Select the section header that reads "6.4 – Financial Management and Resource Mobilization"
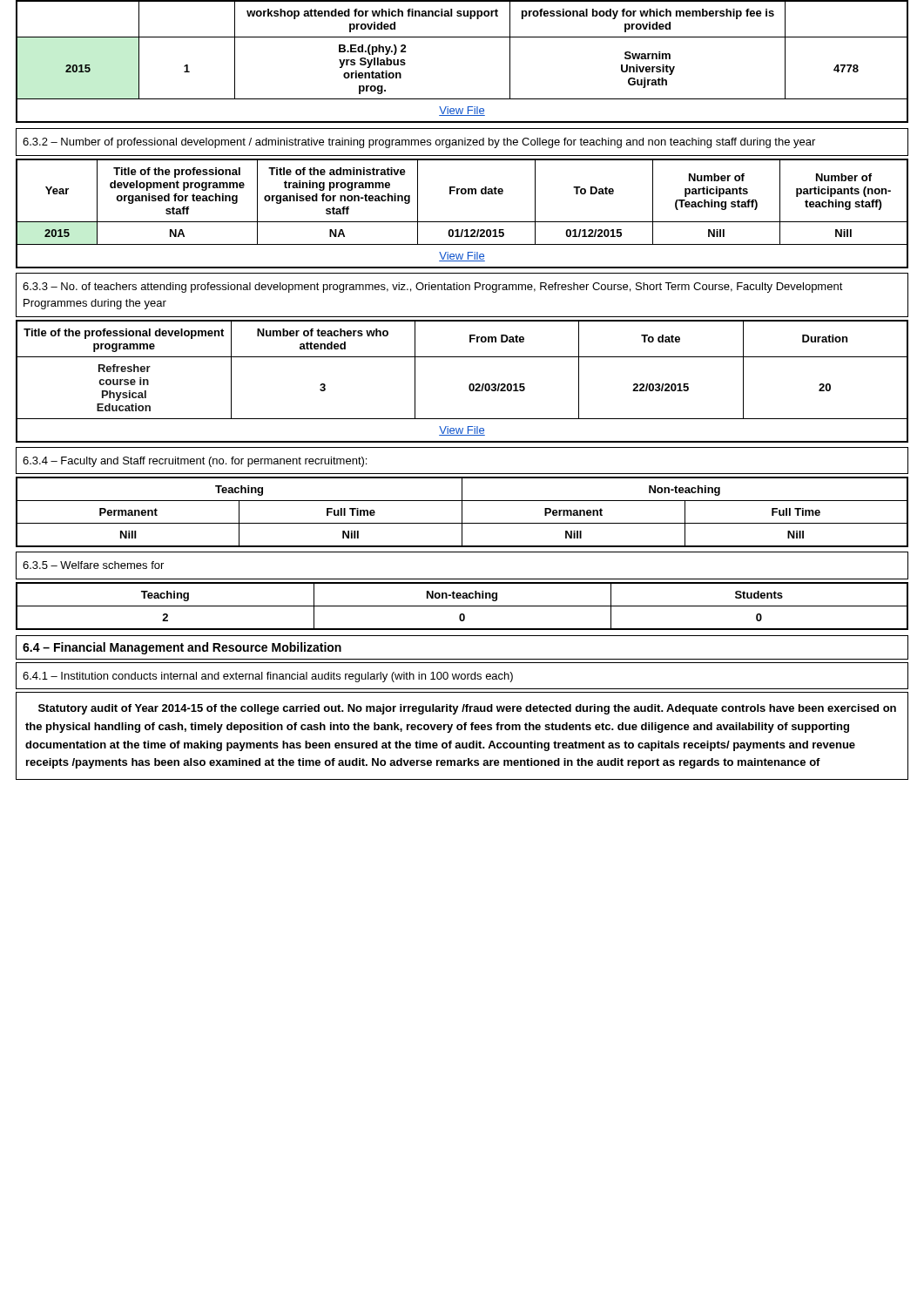 (x=182, y=647)
